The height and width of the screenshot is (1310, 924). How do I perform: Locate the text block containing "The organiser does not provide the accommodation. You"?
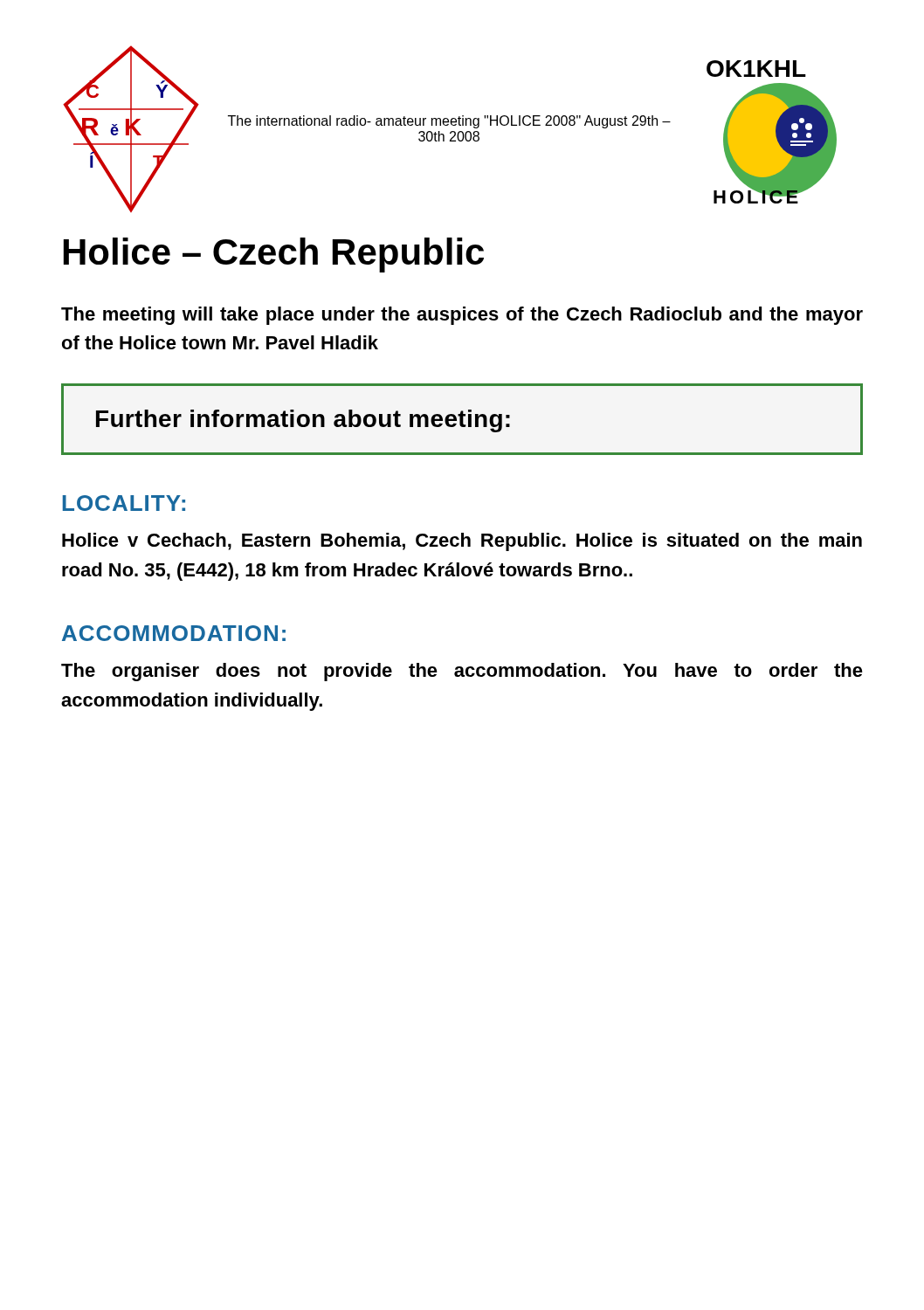click(x=462, y=685)
